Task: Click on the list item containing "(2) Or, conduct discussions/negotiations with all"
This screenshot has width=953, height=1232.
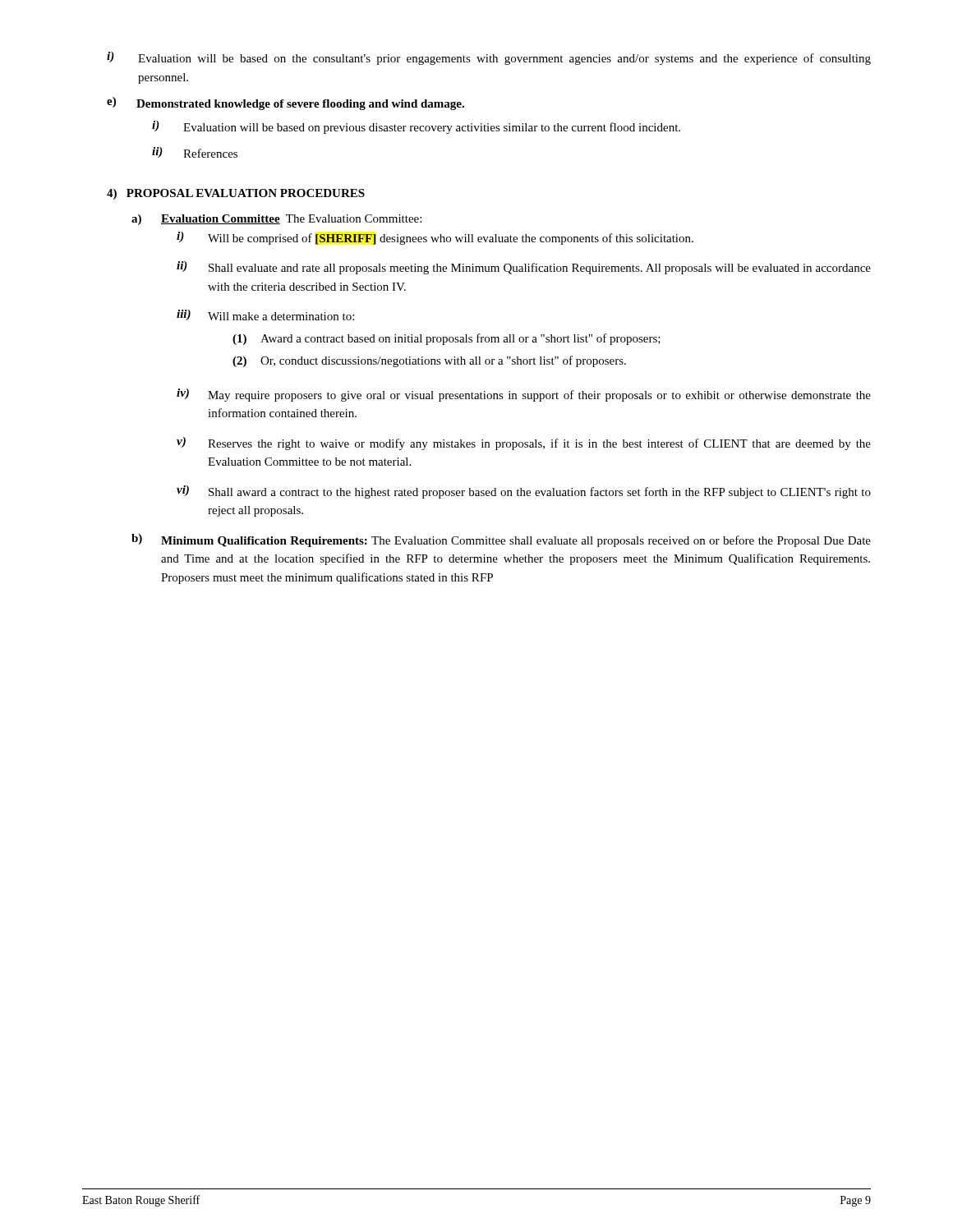Action: tap(552, 361)
